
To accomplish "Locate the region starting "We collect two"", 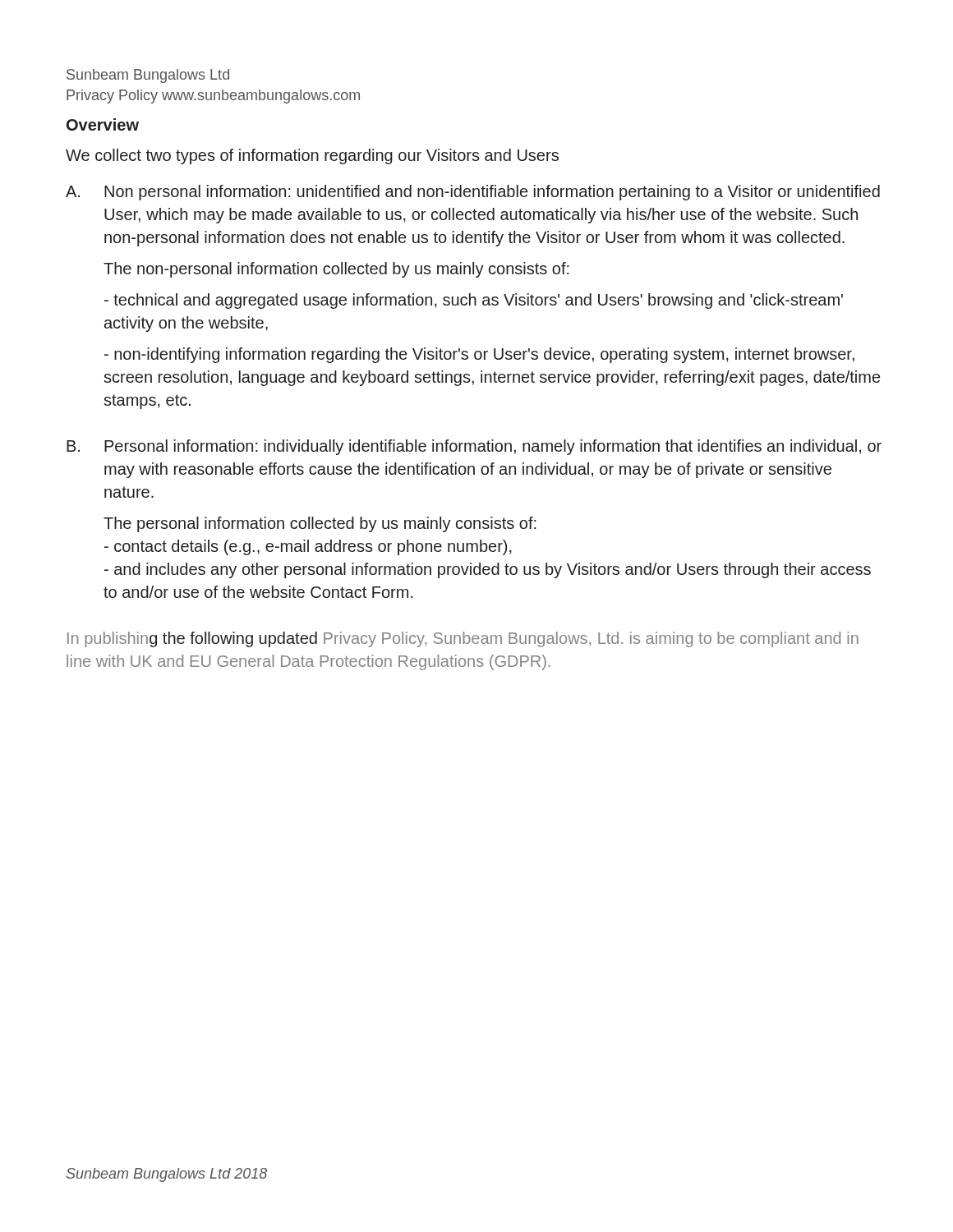I will click(476, 155).
